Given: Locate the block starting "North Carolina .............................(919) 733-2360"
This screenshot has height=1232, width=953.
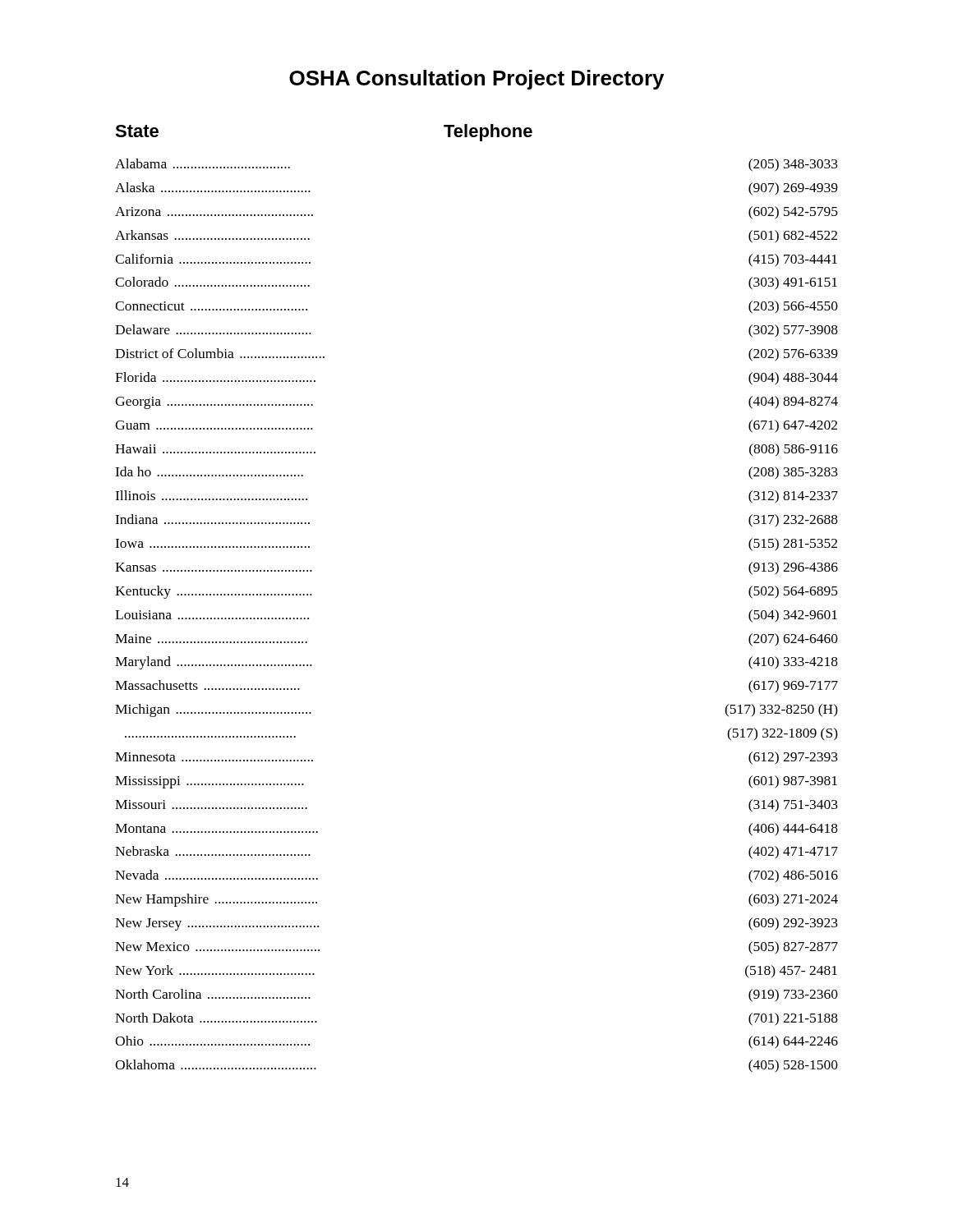Looking at the screenshot, I should point(198,995).
